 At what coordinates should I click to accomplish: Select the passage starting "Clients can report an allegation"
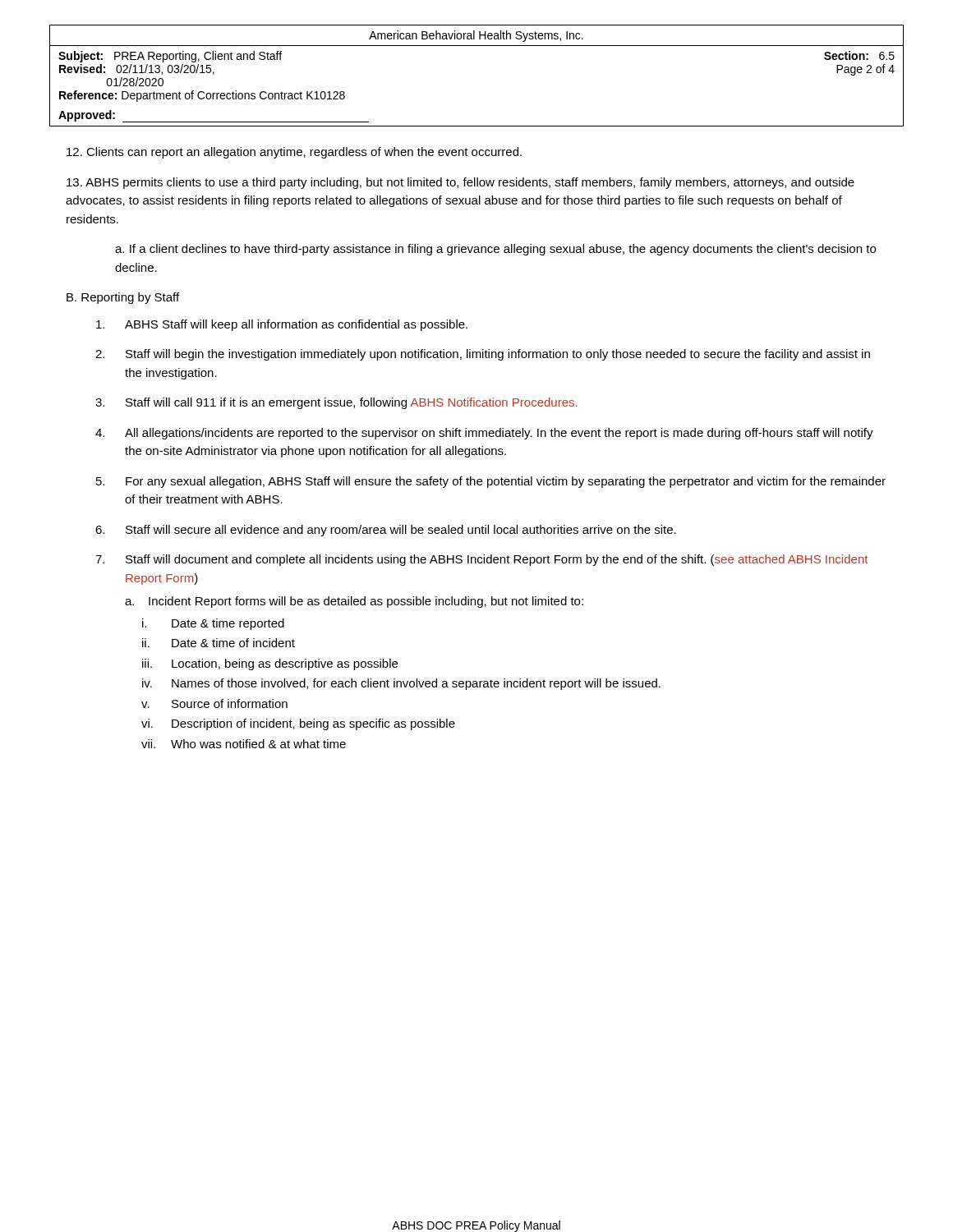(294, 152)
